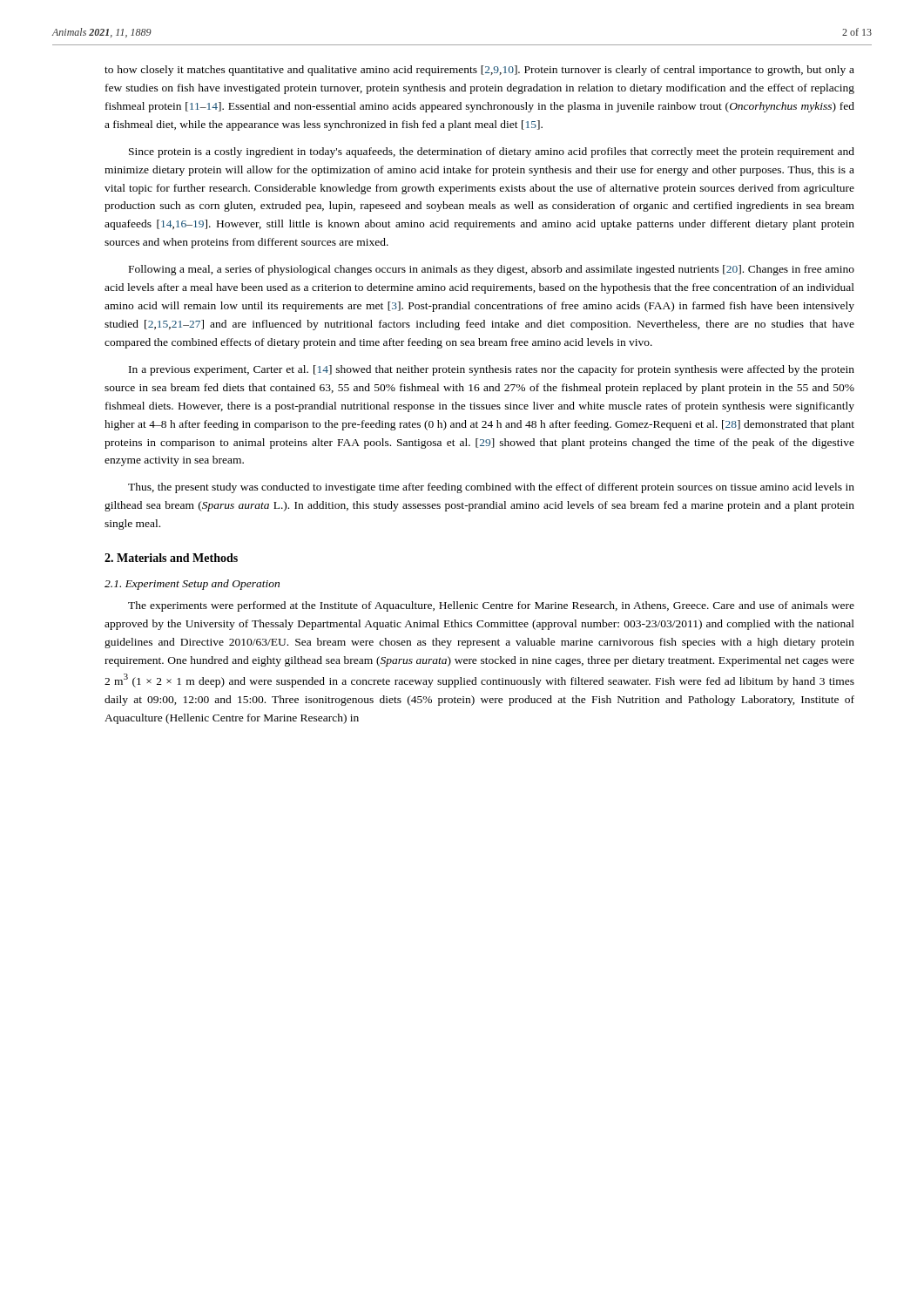Click on the region starting "2. Materials and"
Image resolution: width=924 pixels, height=1307 pixels.
coord(171,558)
